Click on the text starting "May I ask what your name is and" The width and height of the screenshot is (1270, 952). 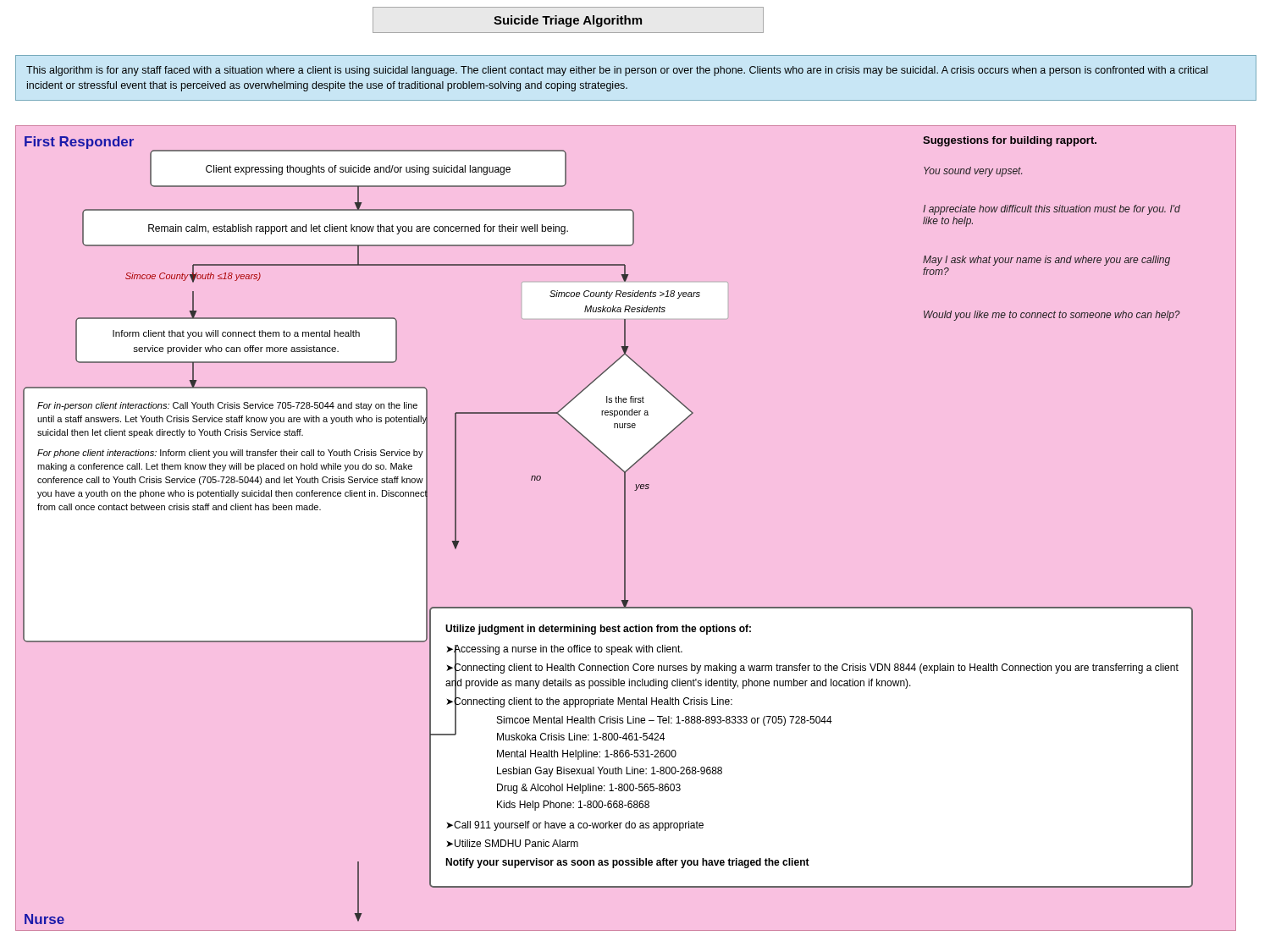[1047, 266]
